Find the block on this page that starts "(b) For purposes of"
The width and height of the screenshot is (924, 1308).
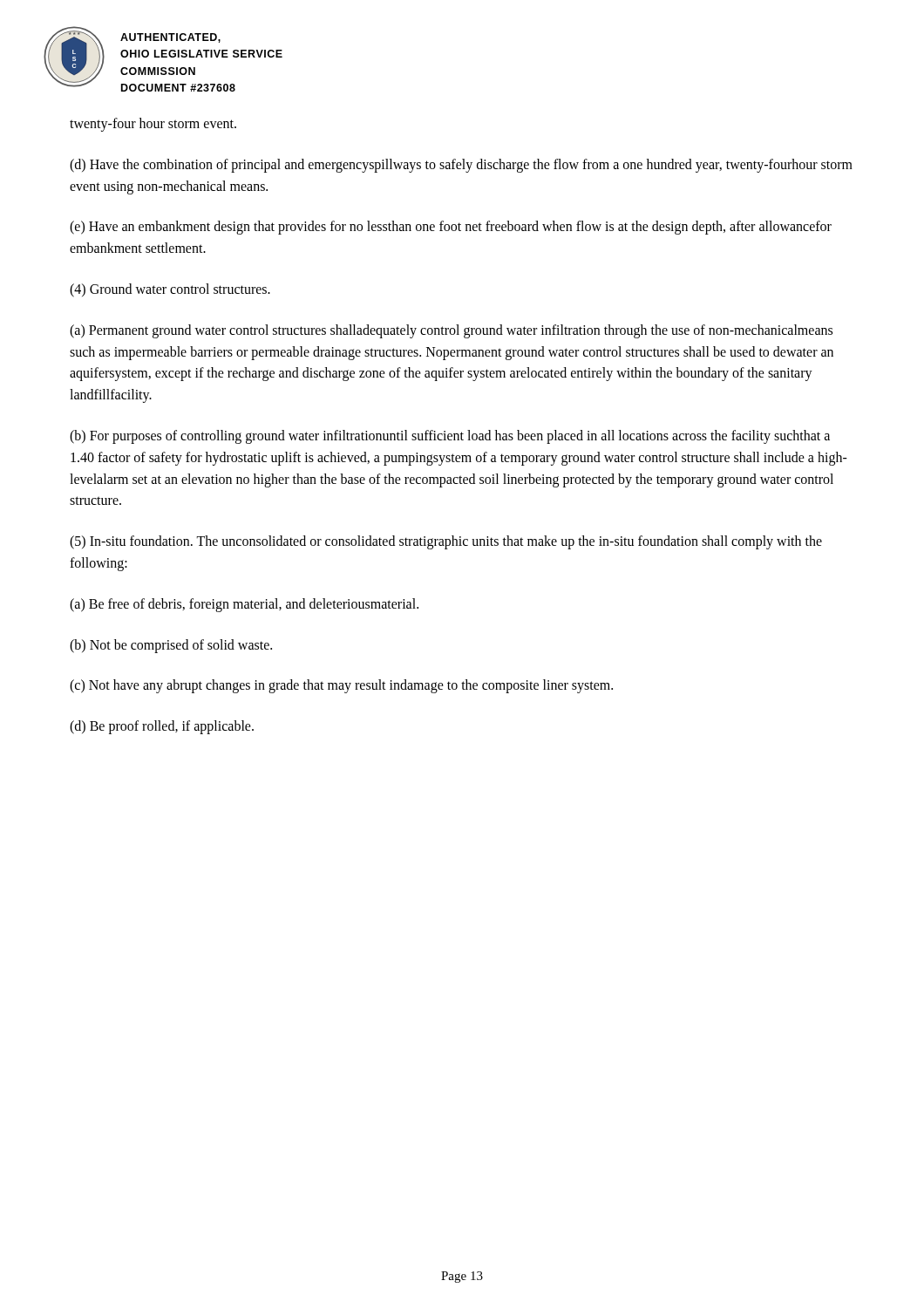tap(458, 468)
